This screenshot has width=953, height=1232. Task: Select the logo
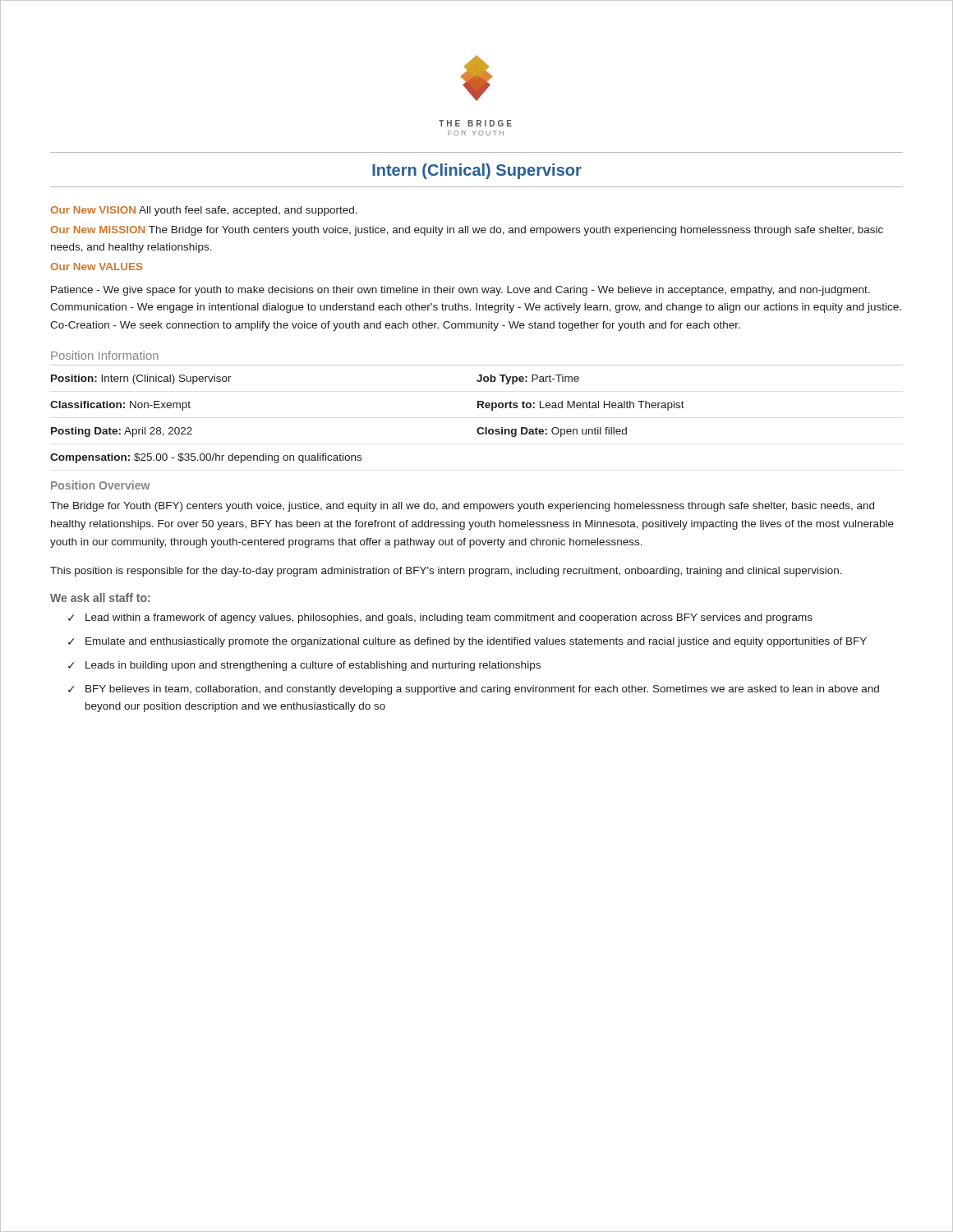[476, 89]
